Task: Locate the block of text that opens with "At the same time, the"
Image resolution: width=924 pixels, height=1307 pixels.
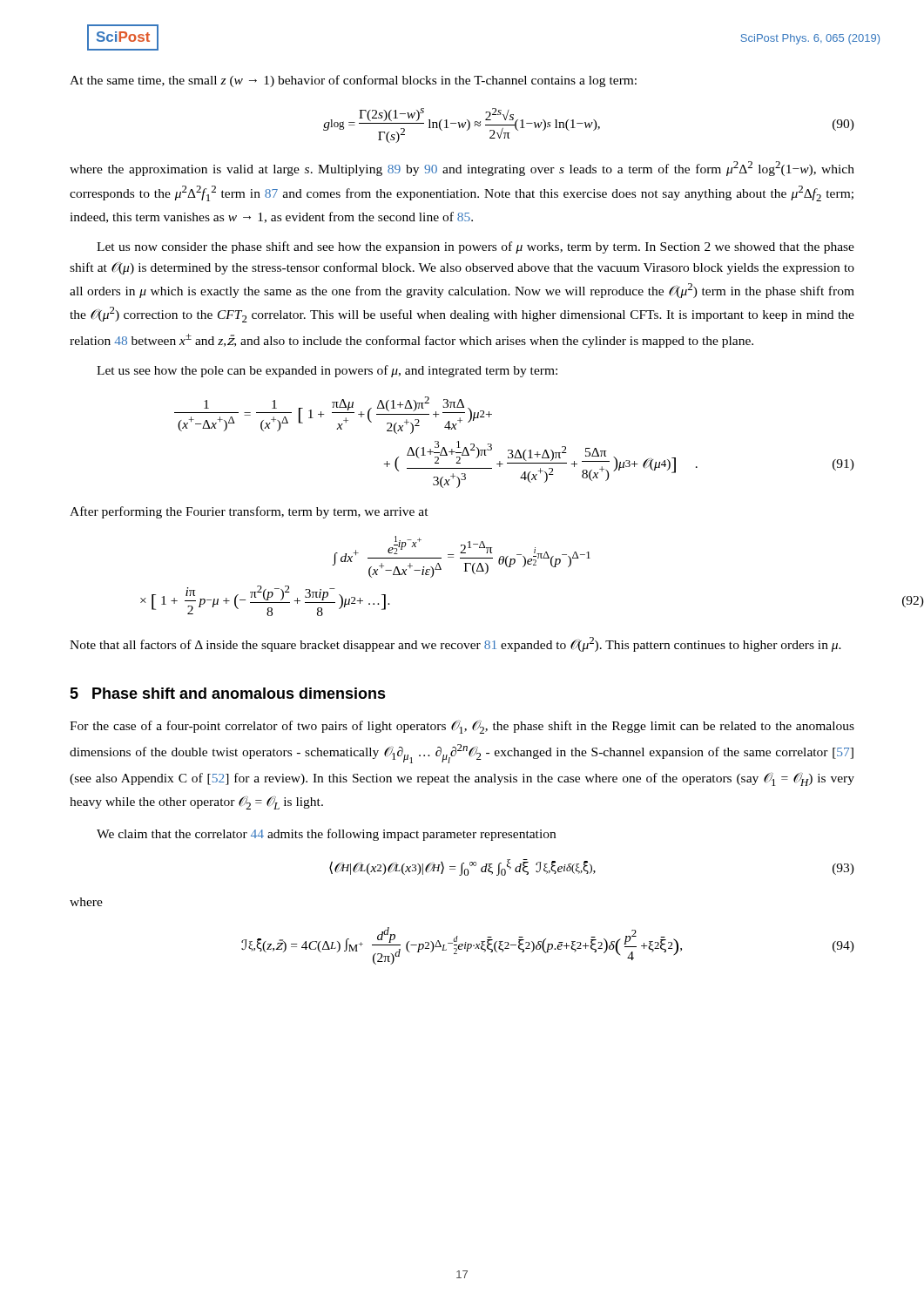Action: (462, 80)
